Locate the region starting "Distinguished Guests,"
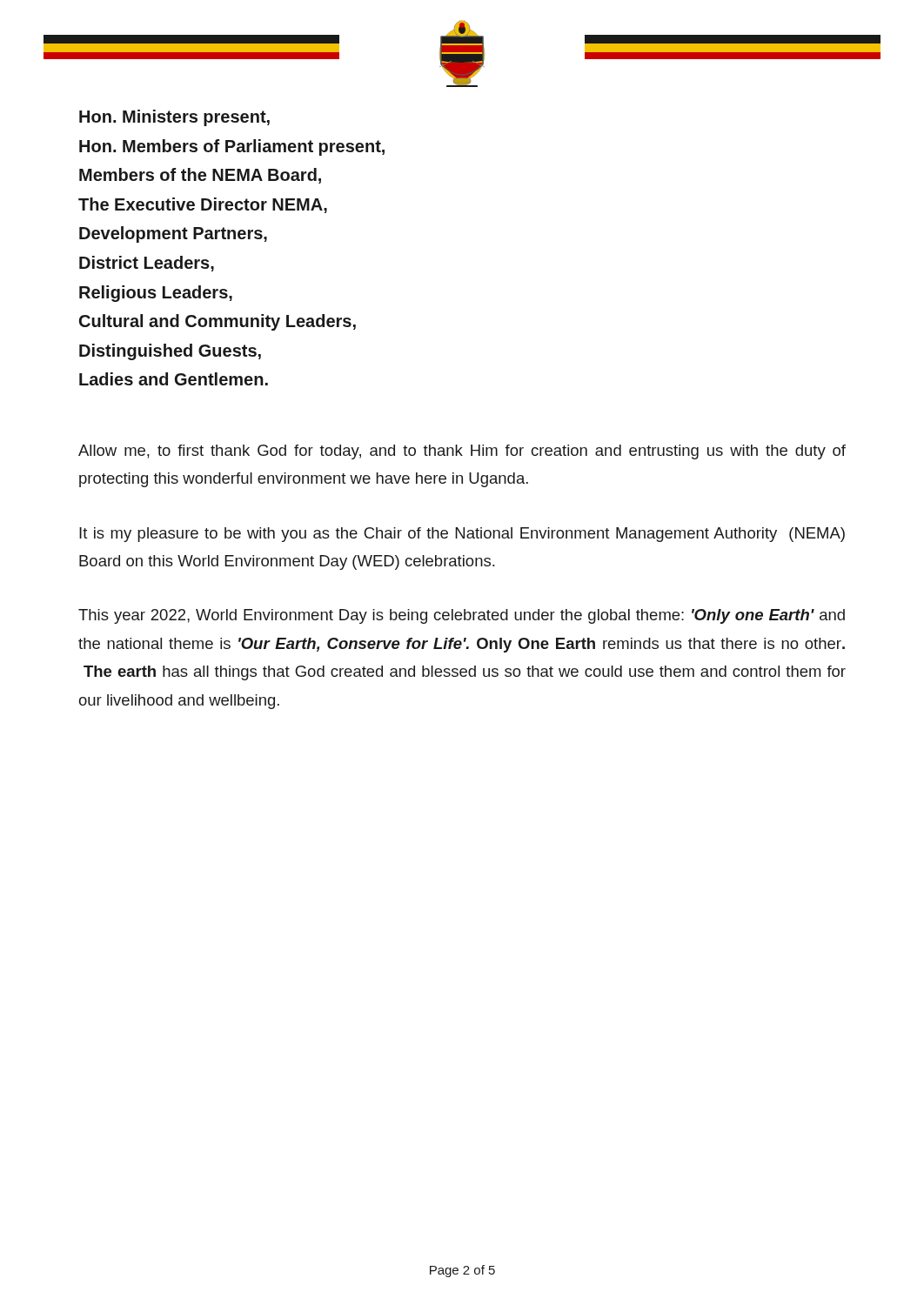924x1305 pixels. coord(170,350)
